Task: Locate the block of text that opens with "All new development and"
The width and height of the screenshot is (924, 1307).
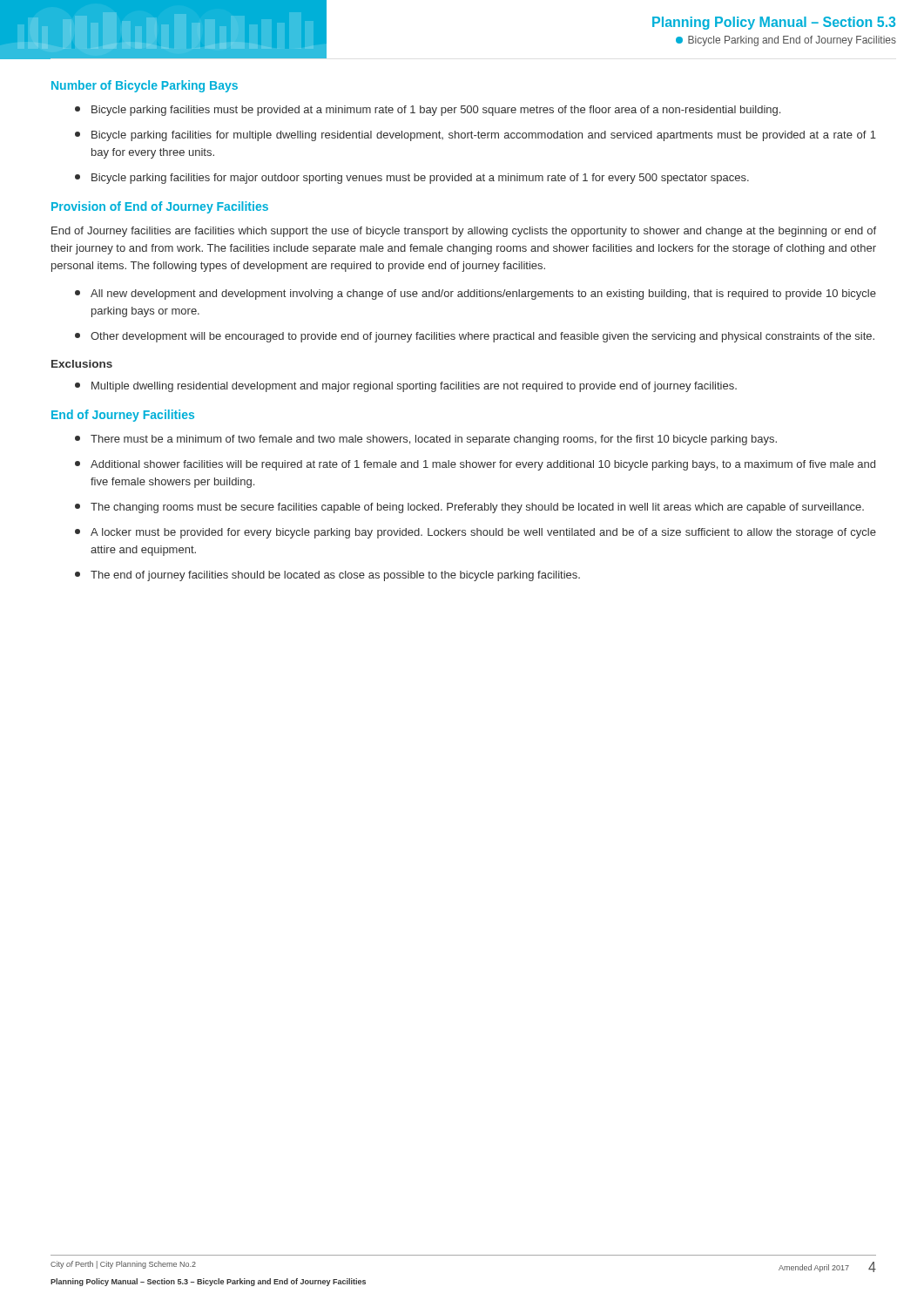Action: coord(476,302)
